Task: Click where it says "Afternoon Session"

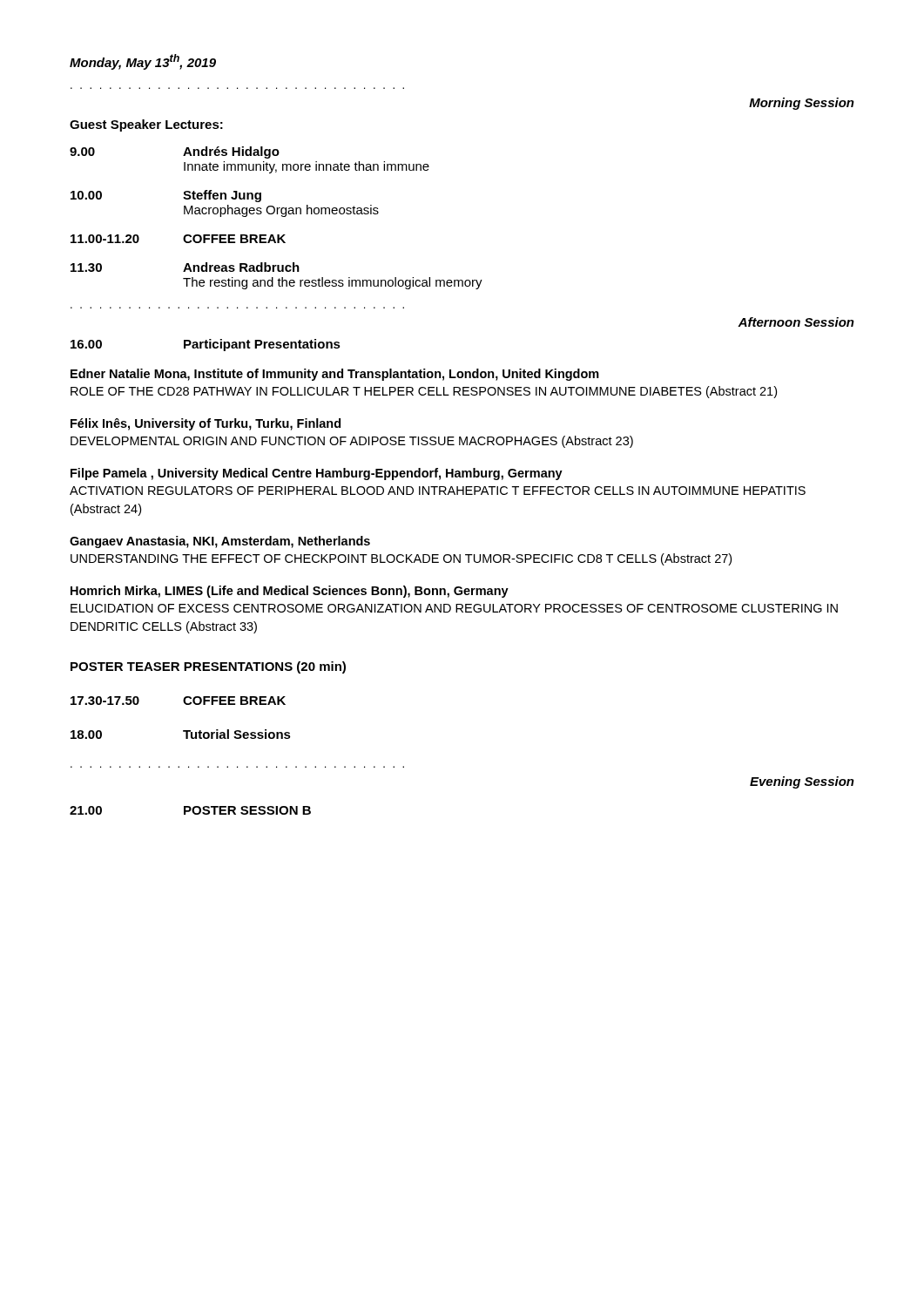Action: click(796, 322)
